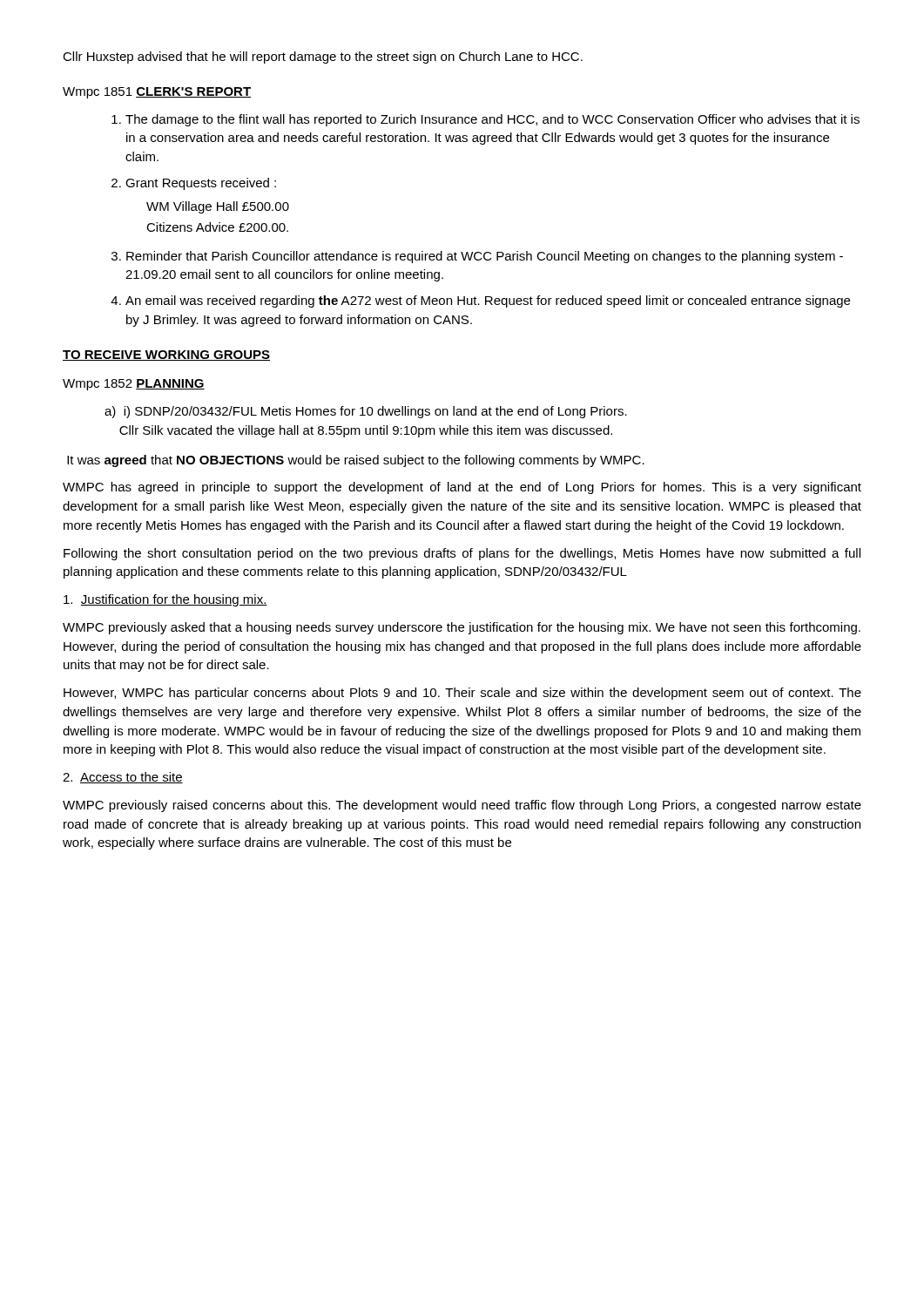Locate the text starting "It was agreed that"
Screen dimensions: 1307x924
(462, 459)
